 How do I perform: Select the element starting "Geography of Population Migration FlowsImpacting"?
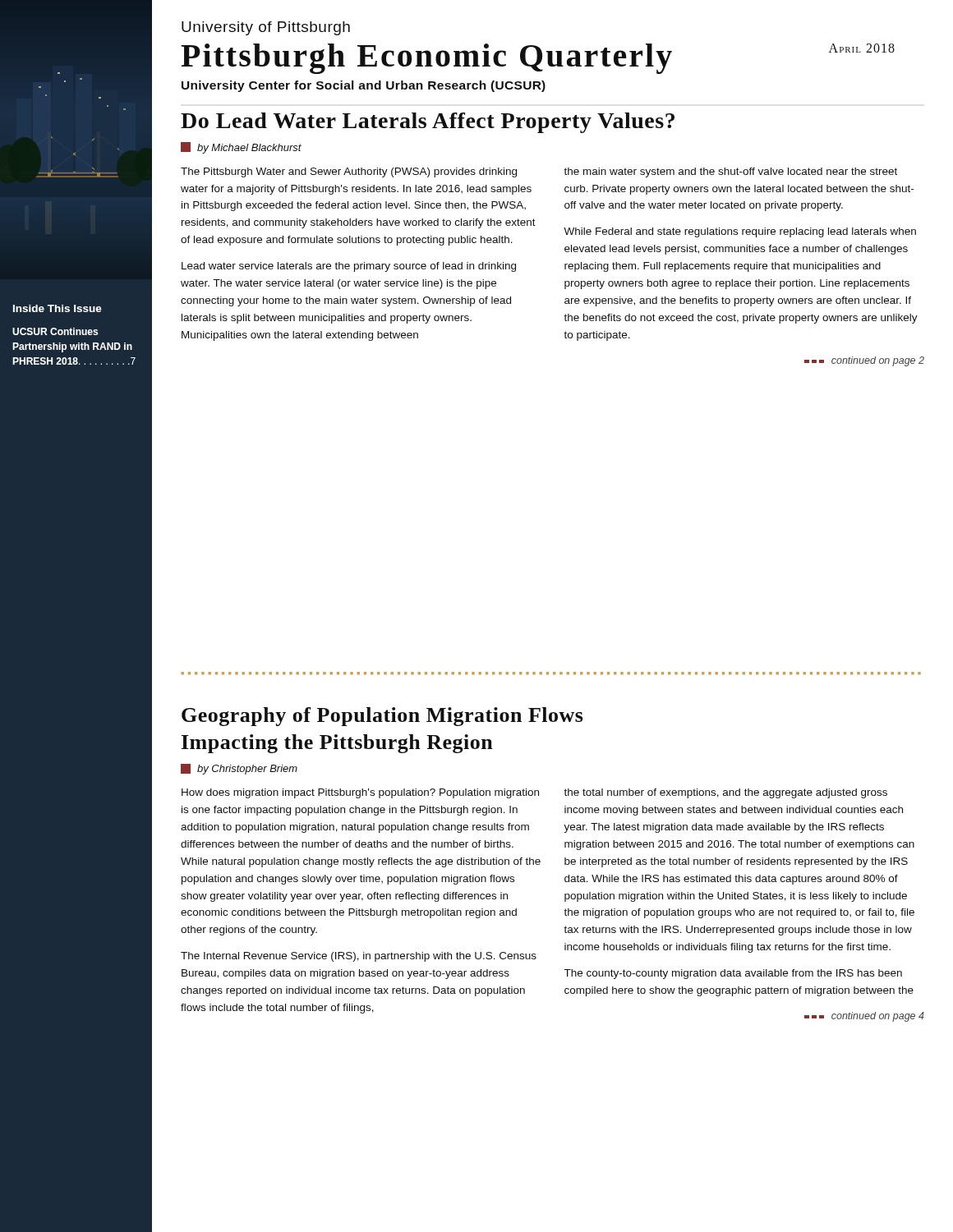[x=553, y=729]
